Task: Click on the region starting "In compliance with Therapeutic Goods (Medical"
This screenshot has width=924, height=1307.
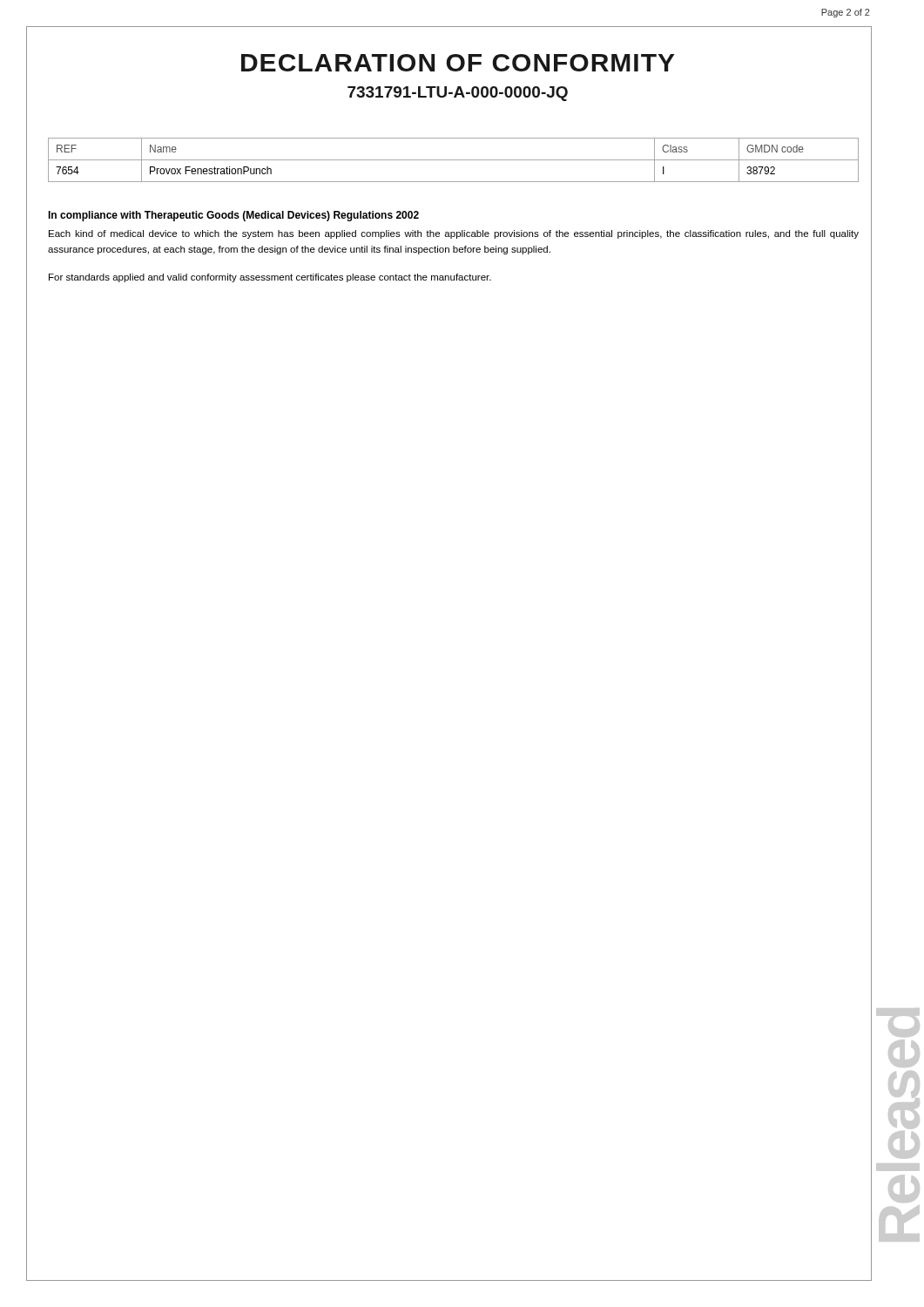Action: coord(453,247)
